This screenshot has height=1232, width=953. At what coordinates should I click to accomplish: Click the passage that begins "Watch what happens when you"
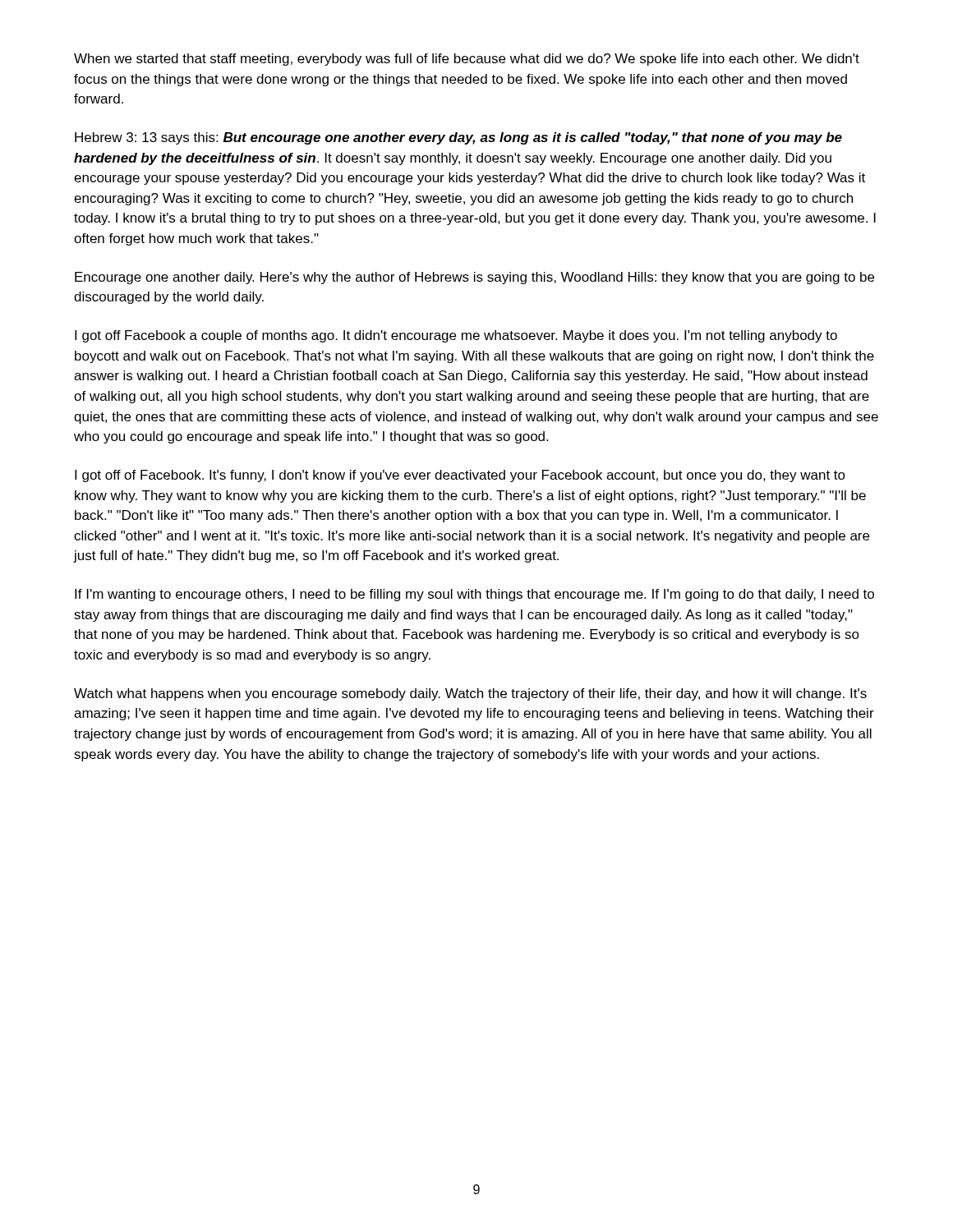(x=474, y=724)
